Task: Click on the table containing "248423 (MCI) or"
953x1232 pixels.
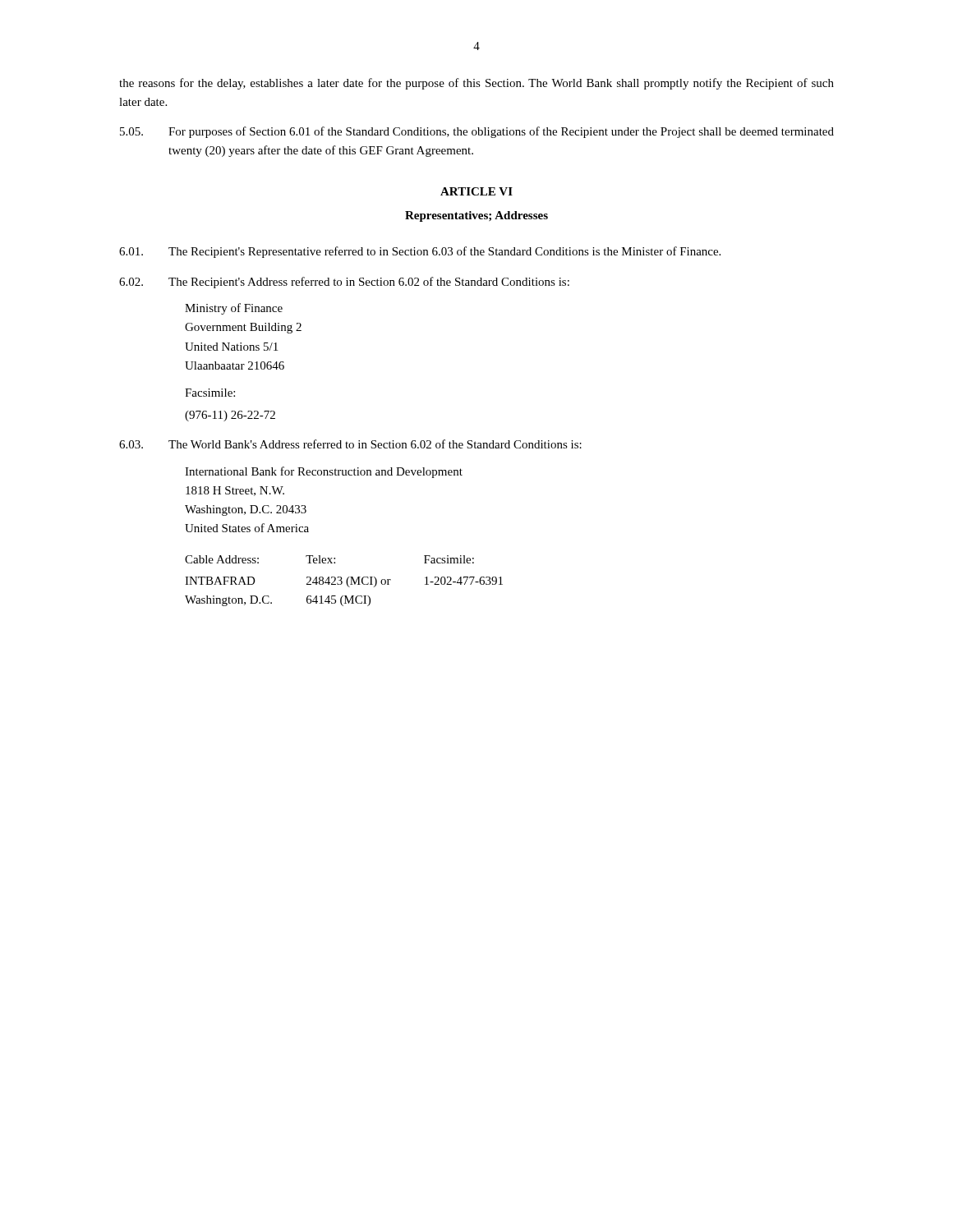Action: click(476, 579)
